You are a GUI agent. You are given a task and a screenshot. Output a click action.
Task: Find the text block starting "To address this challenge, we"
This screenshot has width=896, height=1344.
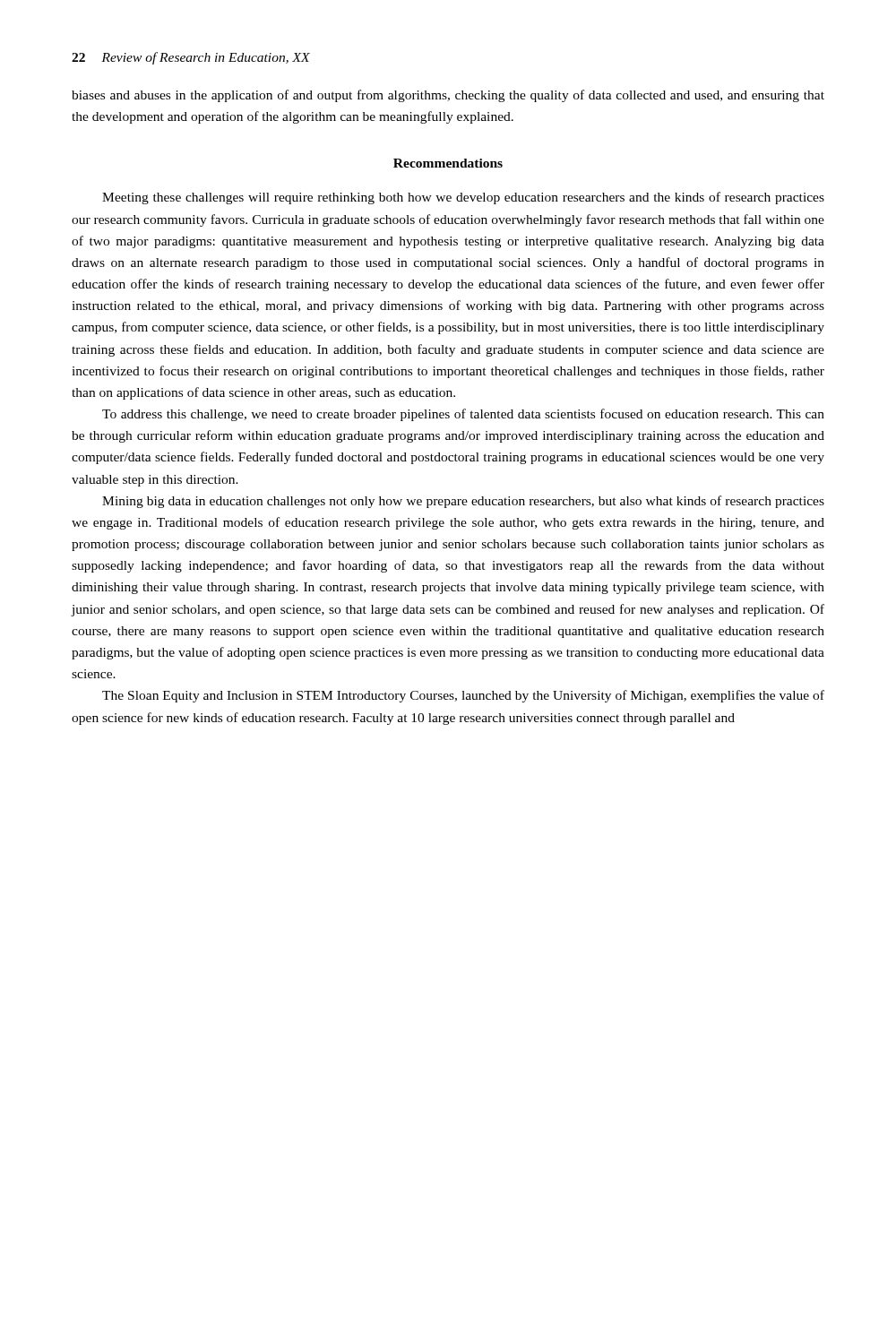tap(448, 447)
